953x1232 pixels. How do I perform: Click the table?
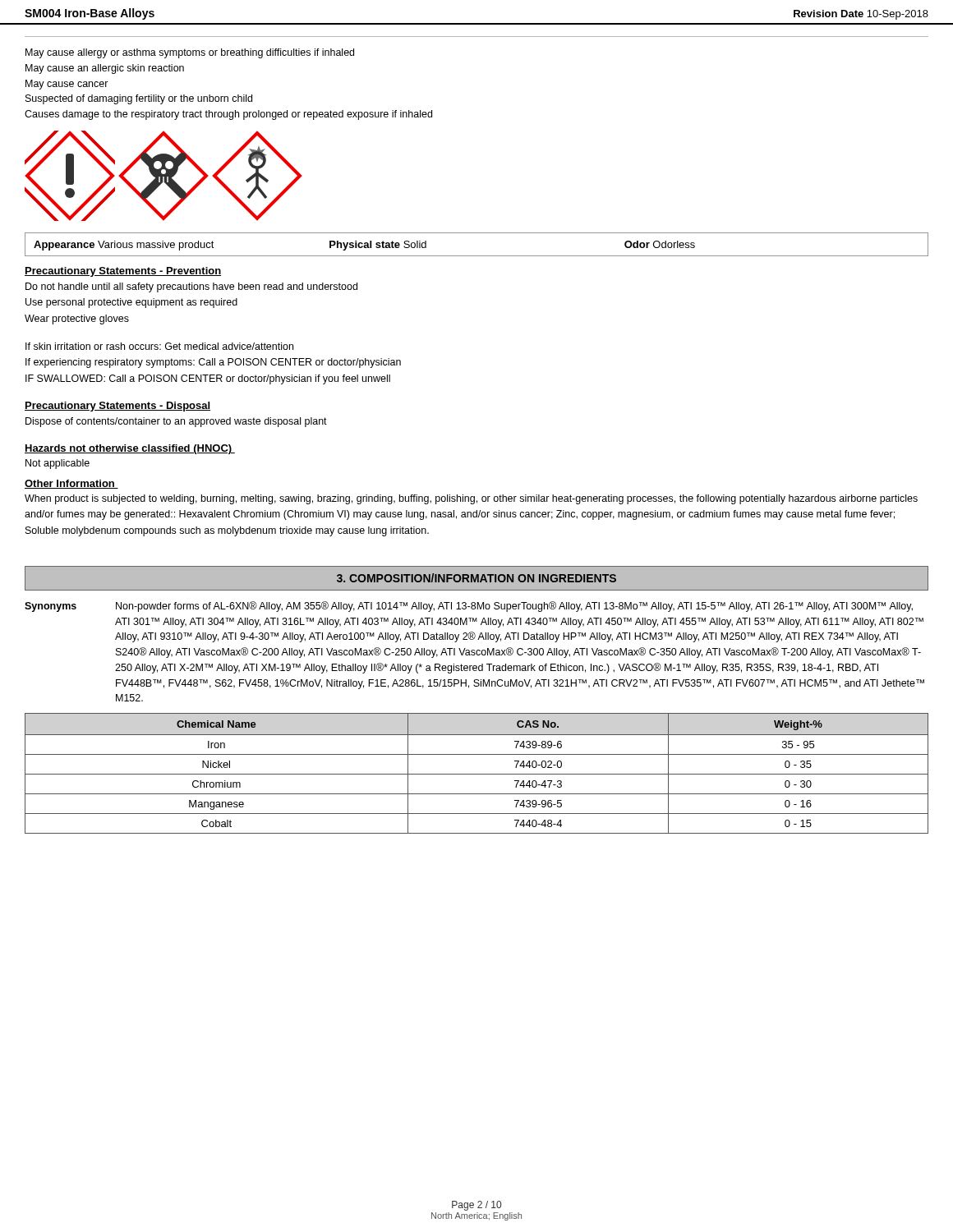point(476,773)
